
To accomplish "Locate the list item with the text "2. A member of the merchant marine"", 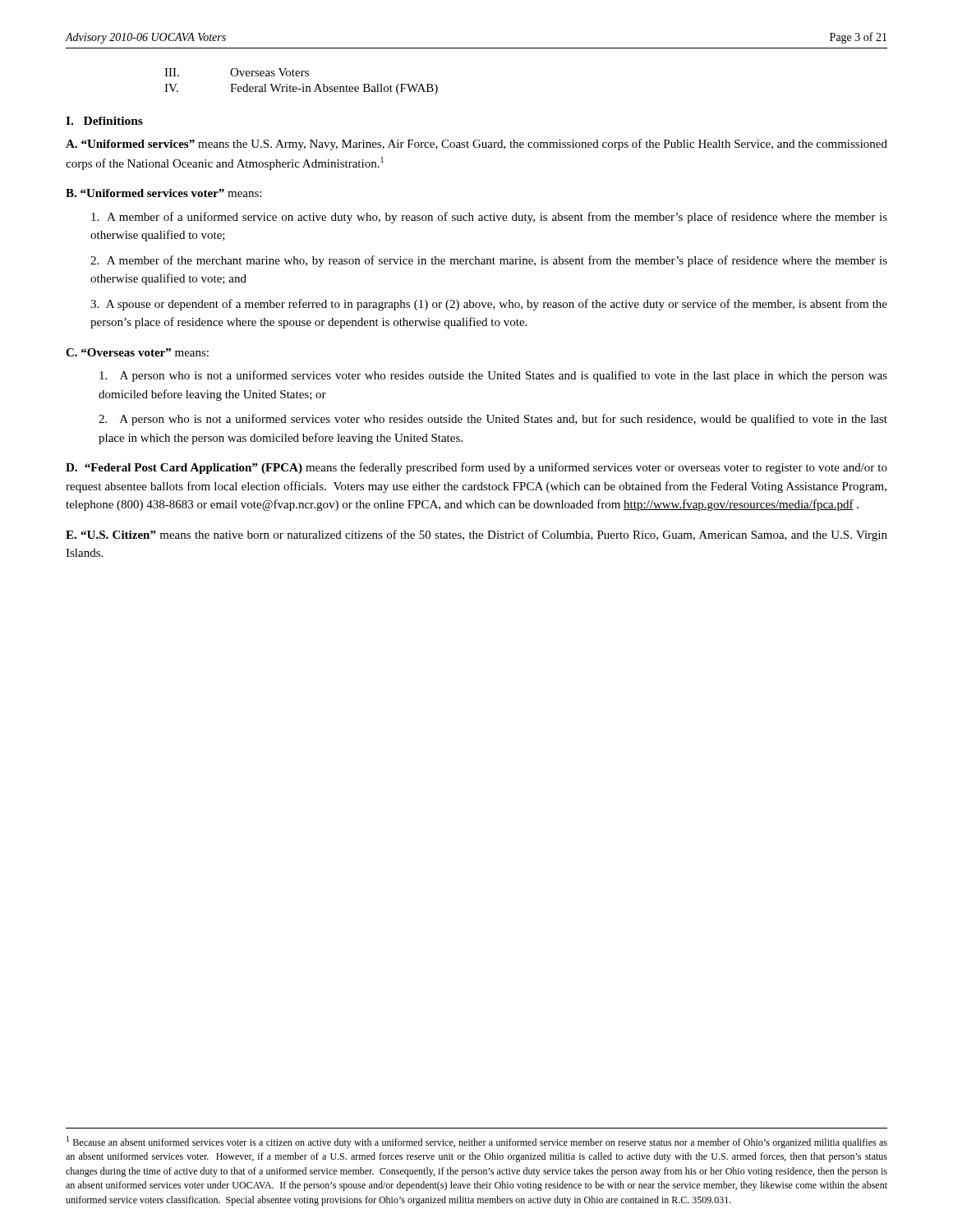I will coord(489,269).
